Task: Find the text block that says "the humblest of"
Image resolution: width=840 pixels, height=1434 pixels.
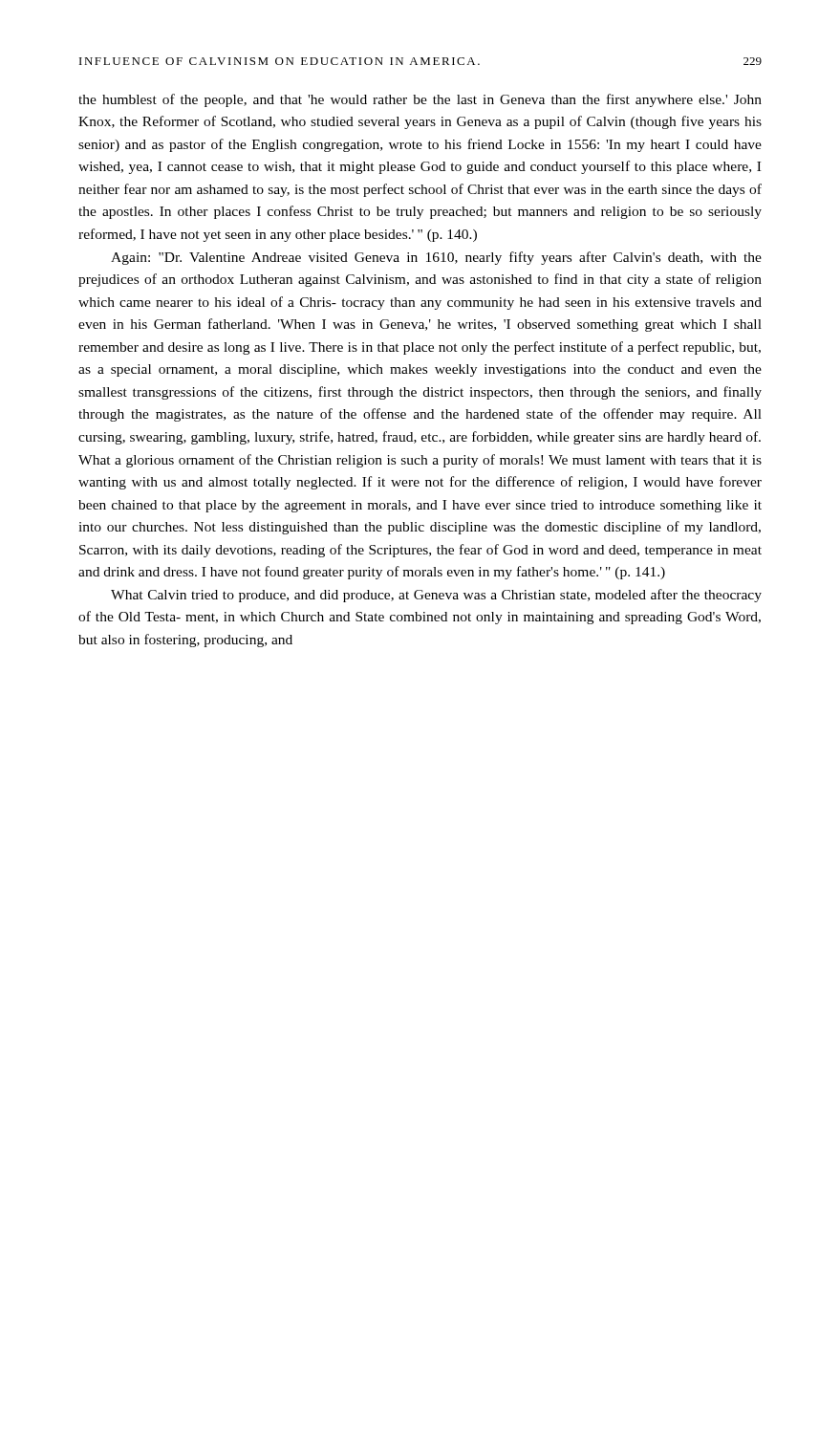Action: (x=420, y=369)
